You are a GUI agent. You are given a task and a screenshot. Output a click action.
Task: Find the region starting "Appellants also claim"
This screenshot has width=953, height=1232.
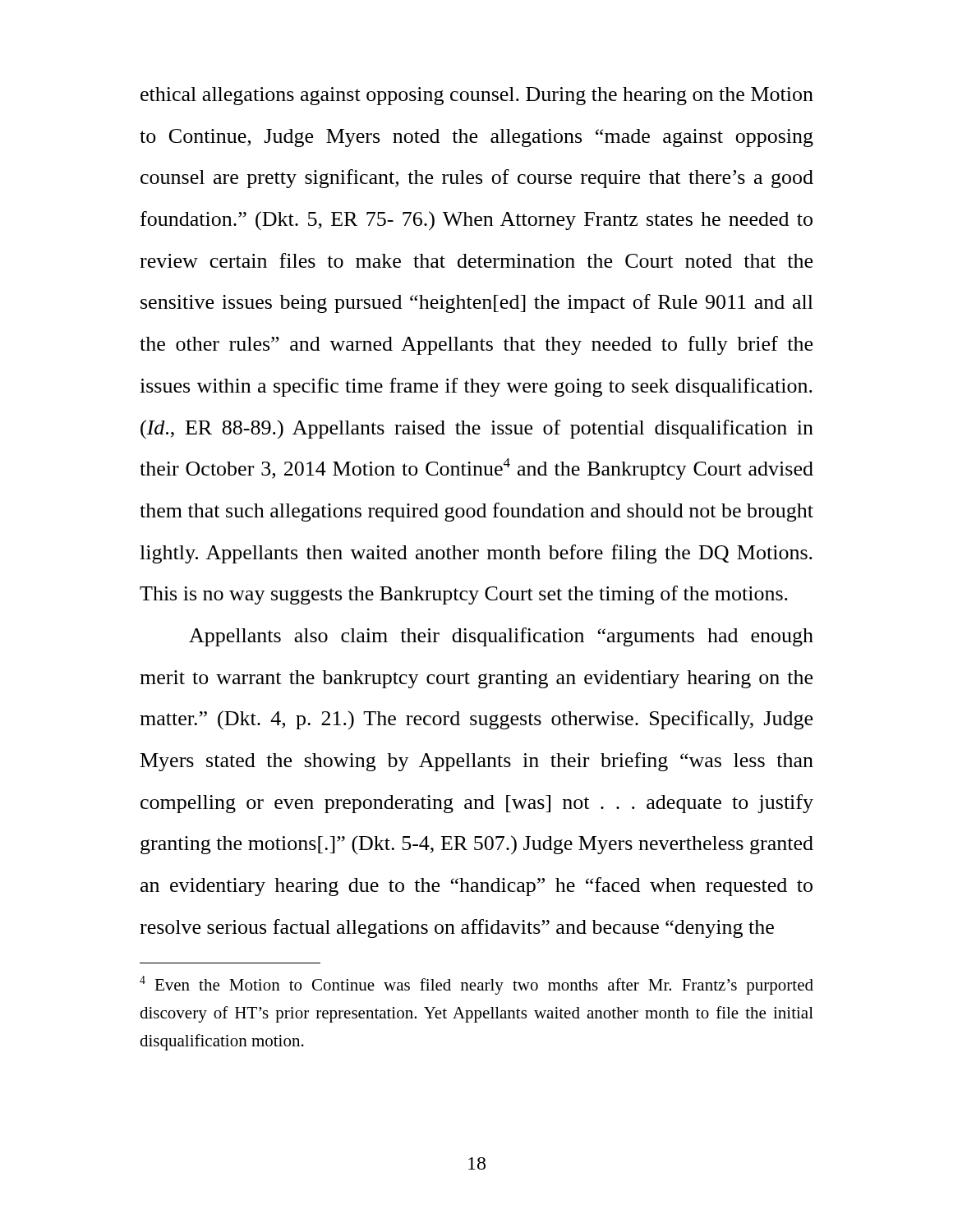501,637
